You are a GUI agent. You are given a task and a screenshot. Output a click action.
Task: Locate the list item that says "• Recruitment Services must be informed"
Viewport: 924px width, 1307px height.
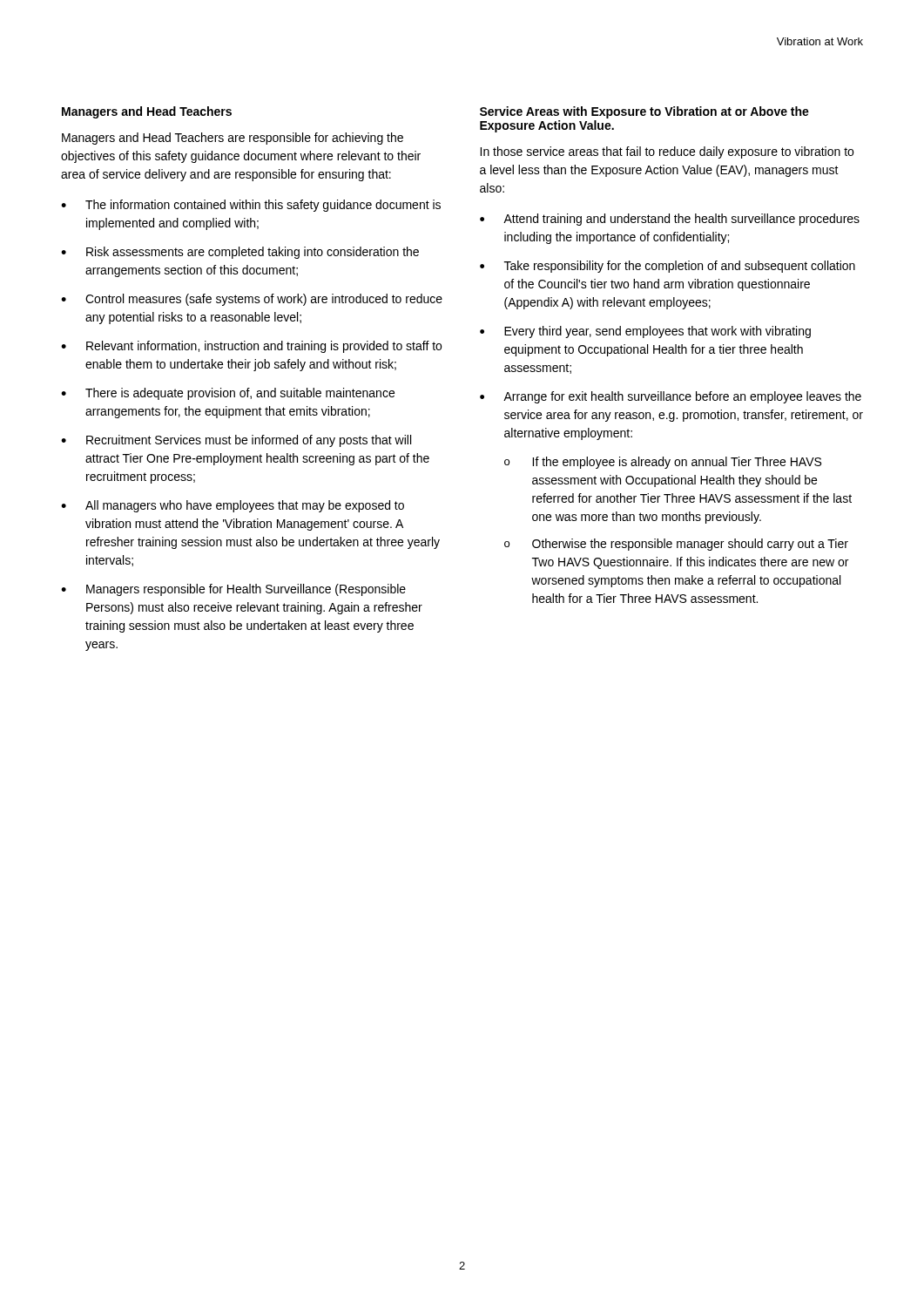tap(253, 459)
